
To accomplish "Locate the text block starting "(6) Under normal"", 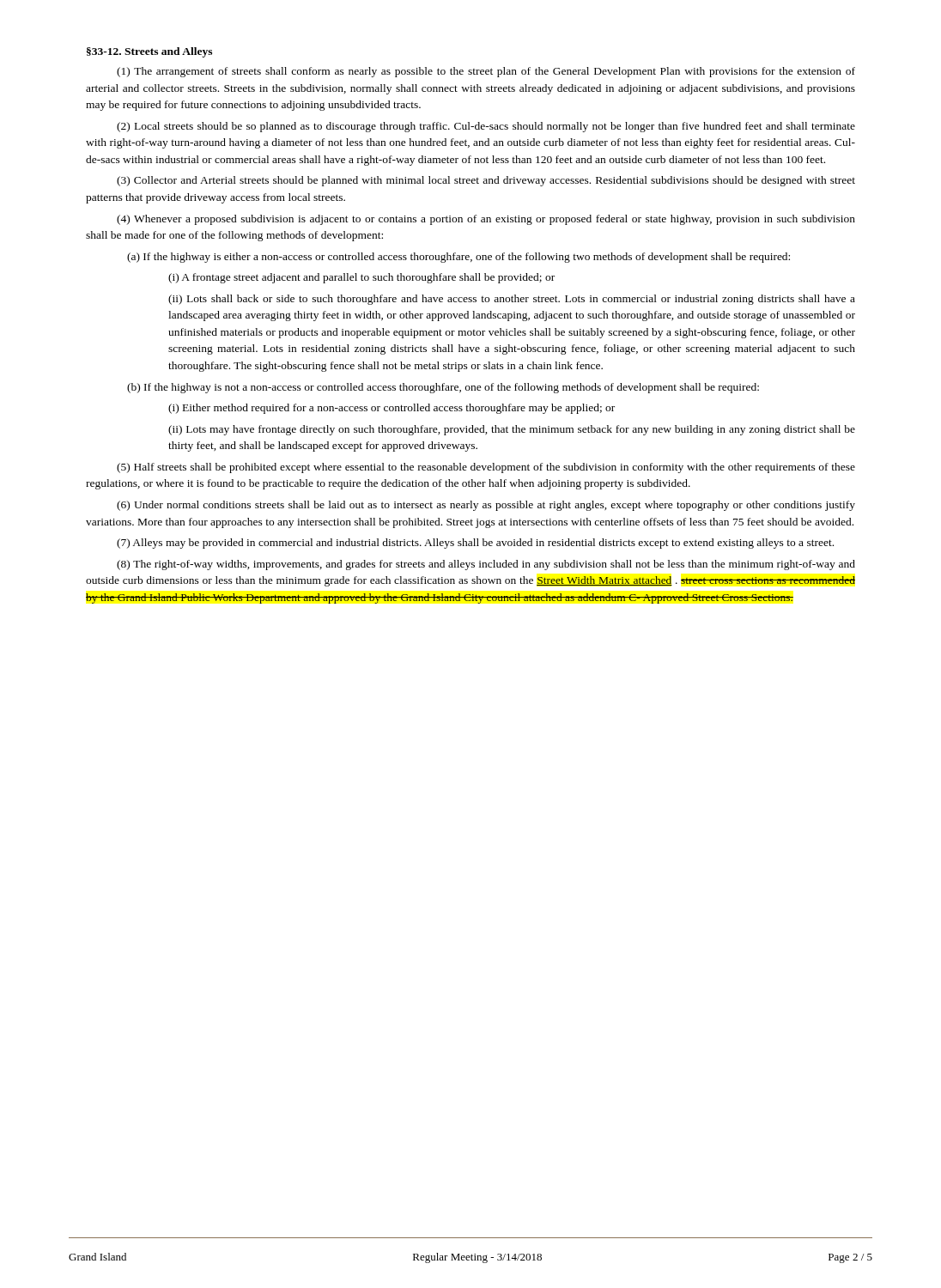I will (470, 513).
